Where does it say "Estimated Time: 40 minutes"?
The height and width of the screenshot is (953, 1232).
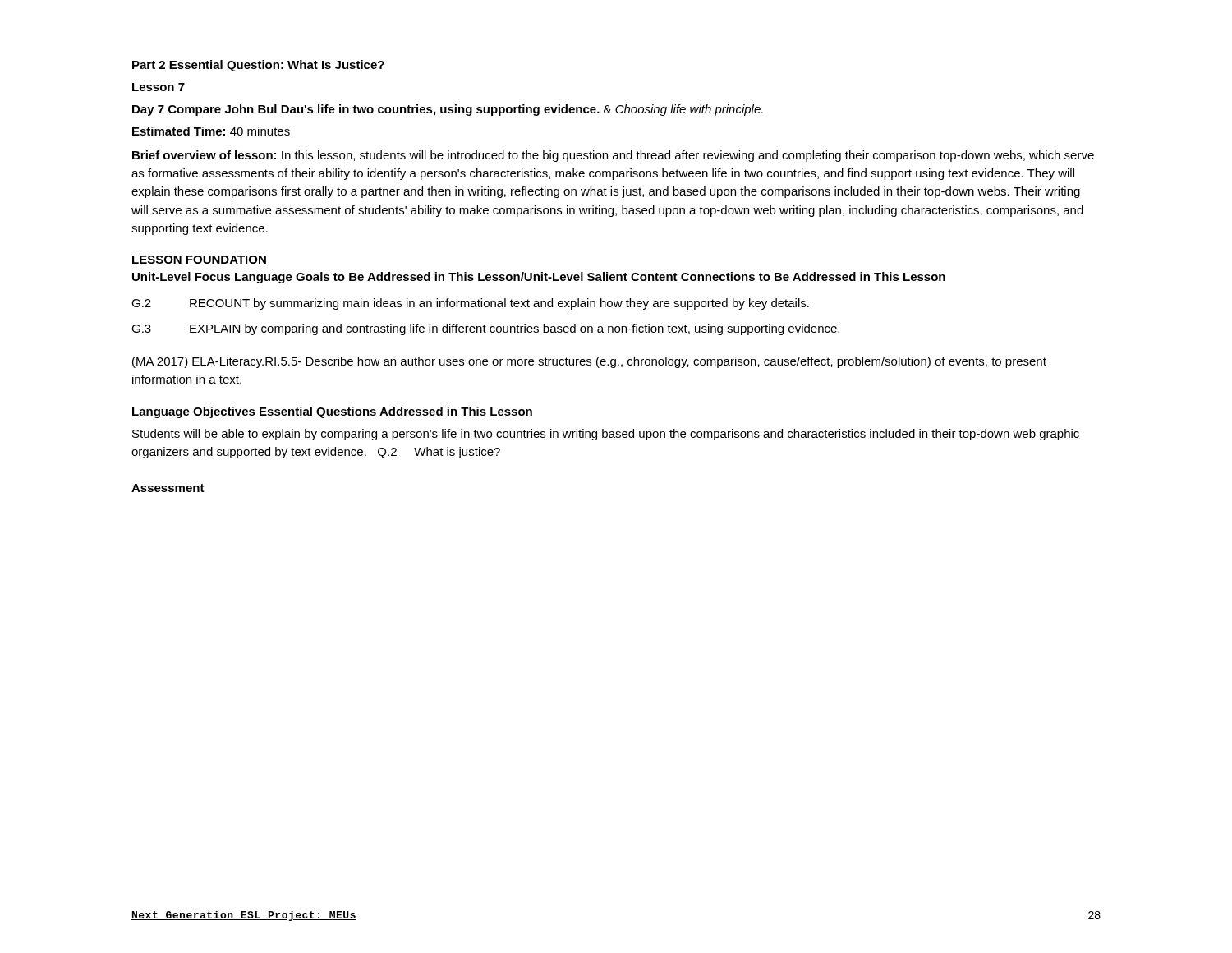click(x=211, y=131)
